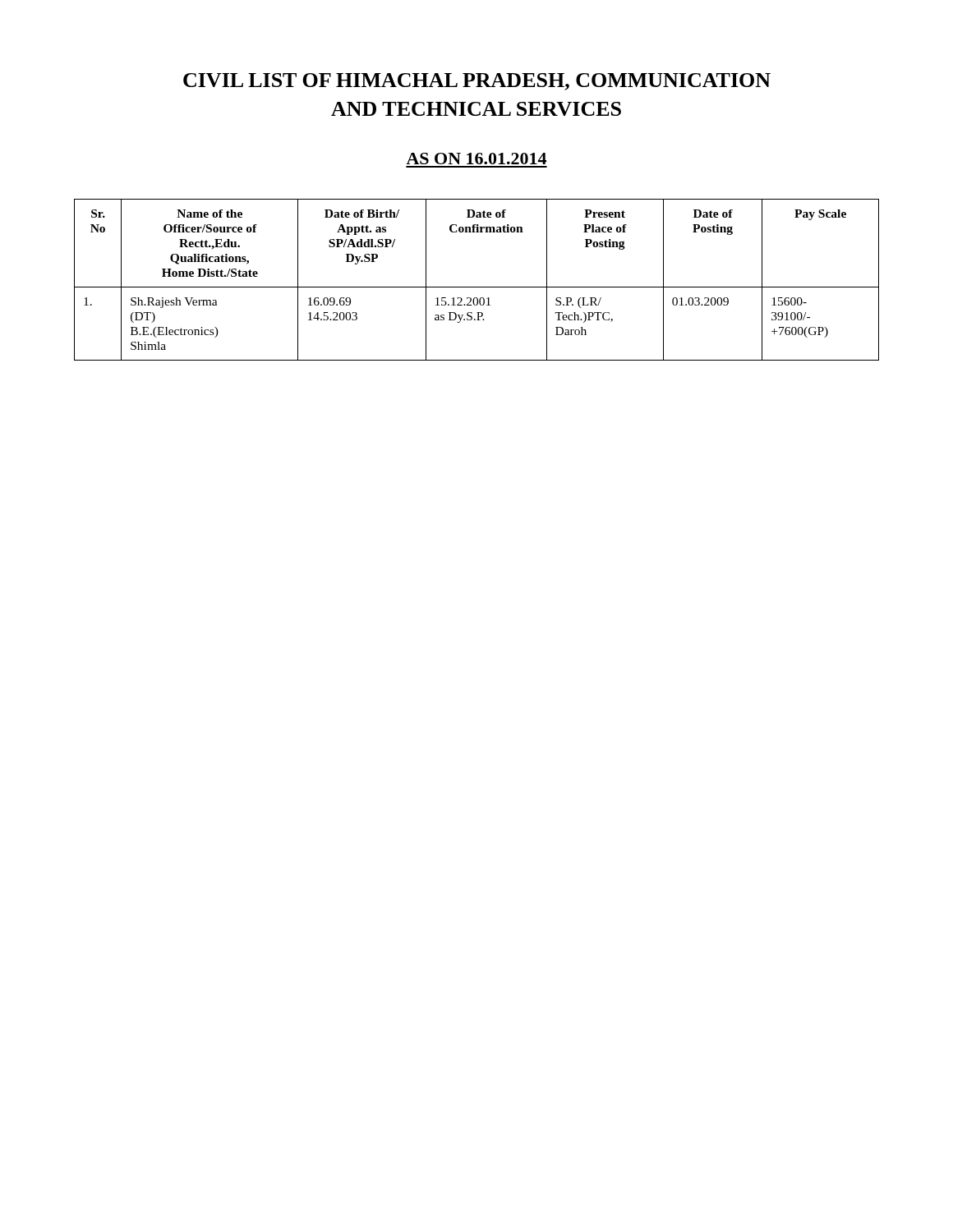This screenshot has width=953, height=1232.
Task: Find a table
Action: (476, 280)
